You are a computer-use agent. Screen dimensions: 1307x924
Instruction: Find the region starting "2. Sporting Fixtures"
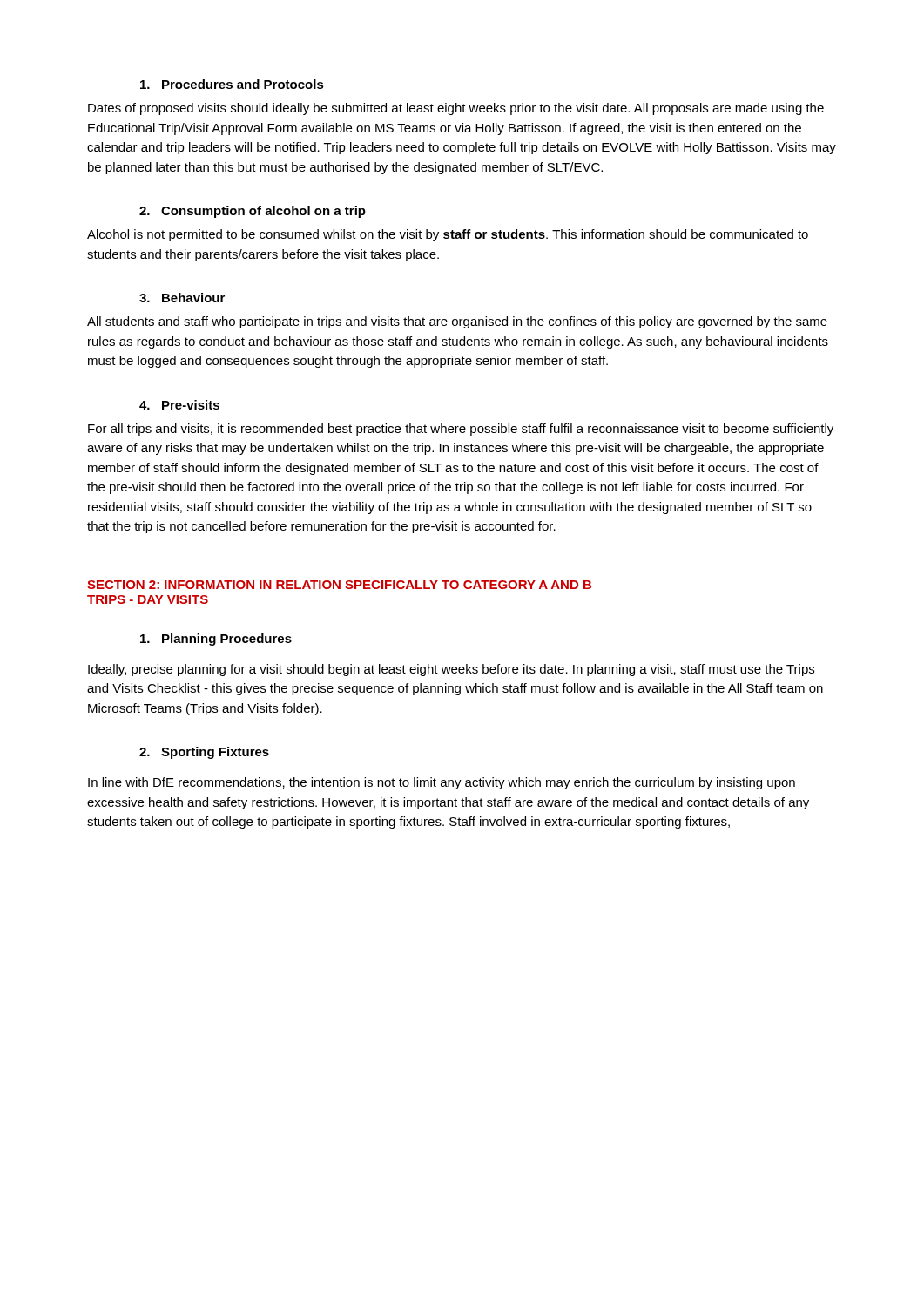coord(204,752)
